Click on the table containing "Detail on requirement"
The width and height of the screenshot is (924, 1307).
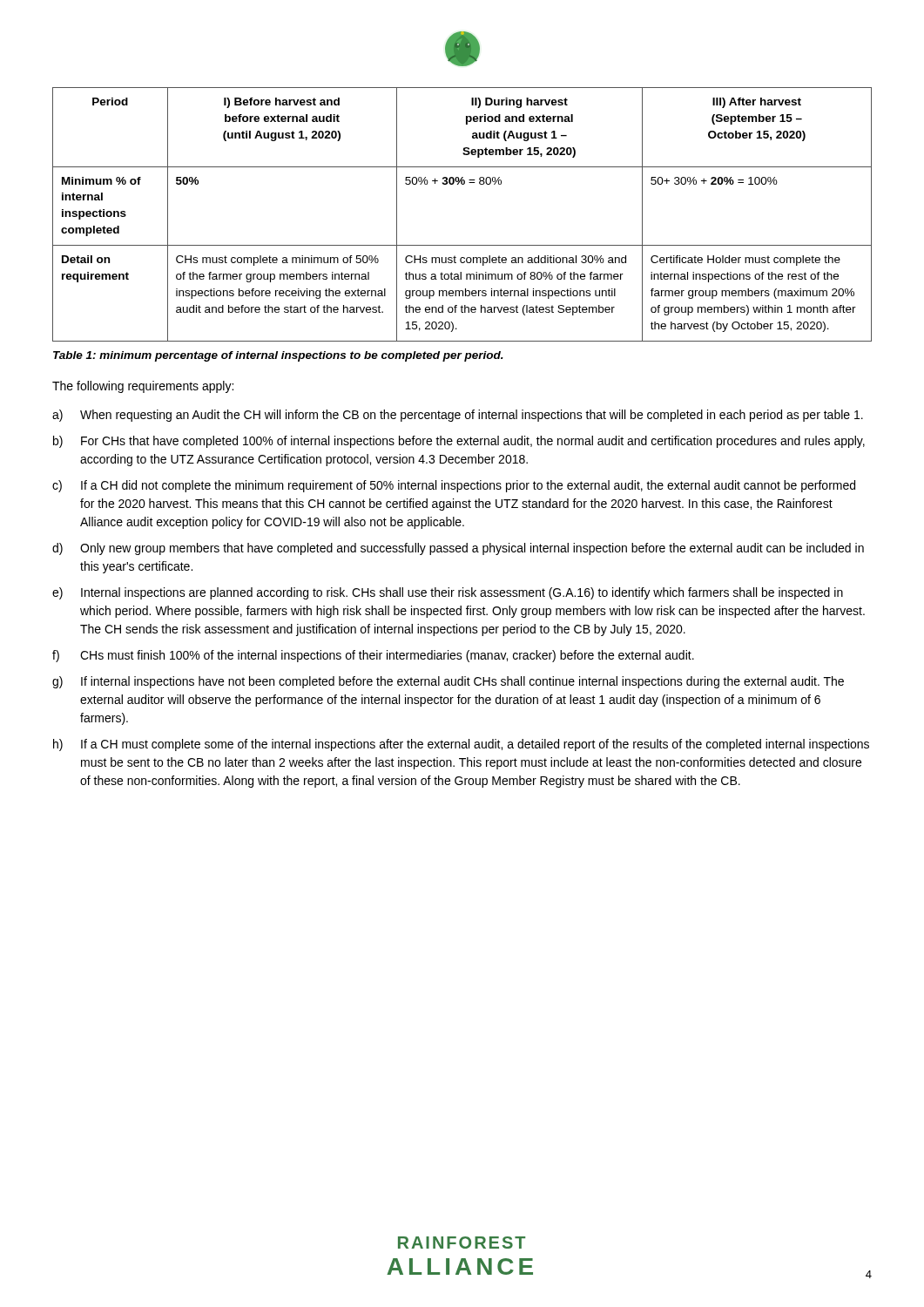click(462, 214)
